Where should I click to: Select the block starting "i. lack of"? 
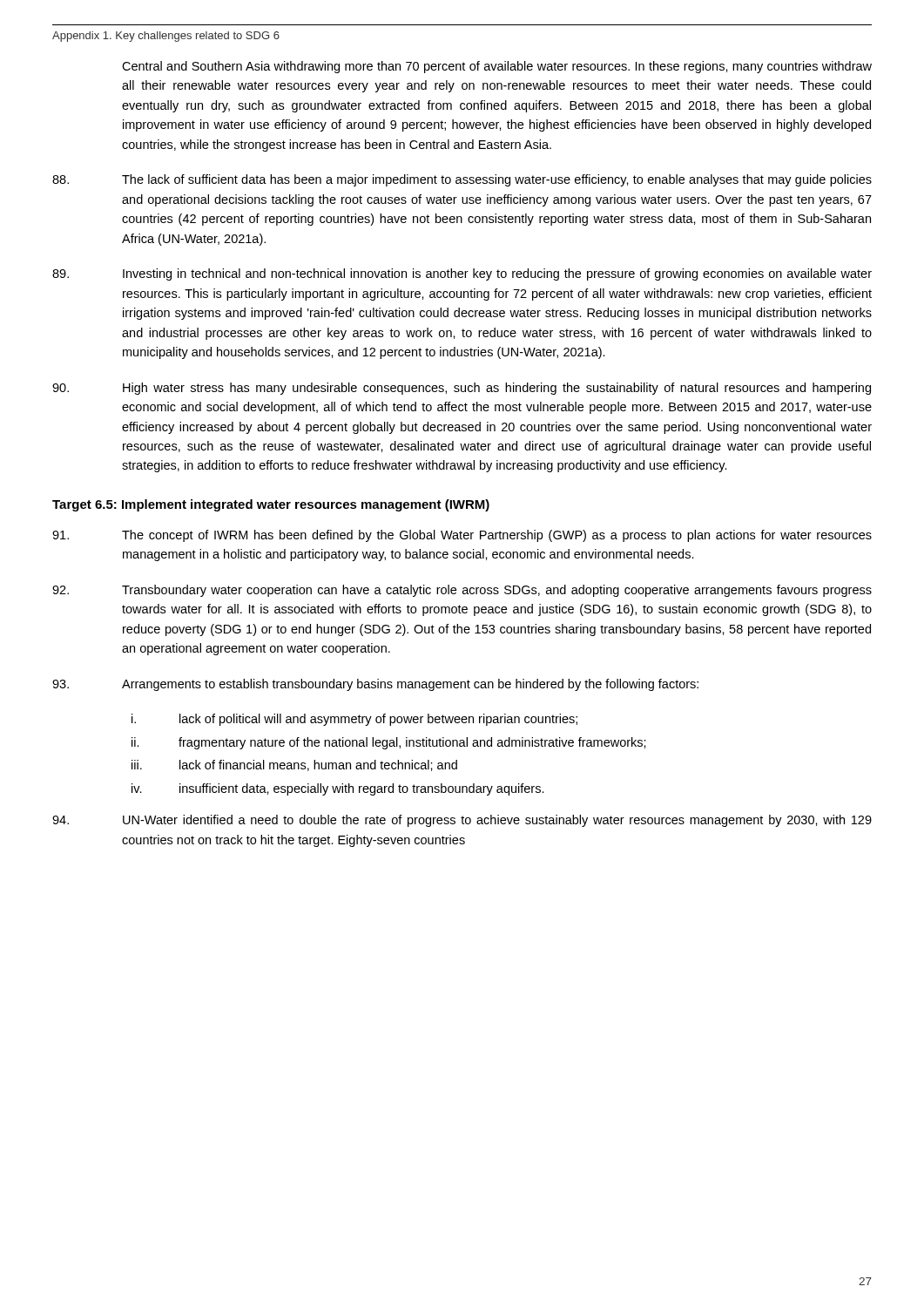click(x=497, y=719)
